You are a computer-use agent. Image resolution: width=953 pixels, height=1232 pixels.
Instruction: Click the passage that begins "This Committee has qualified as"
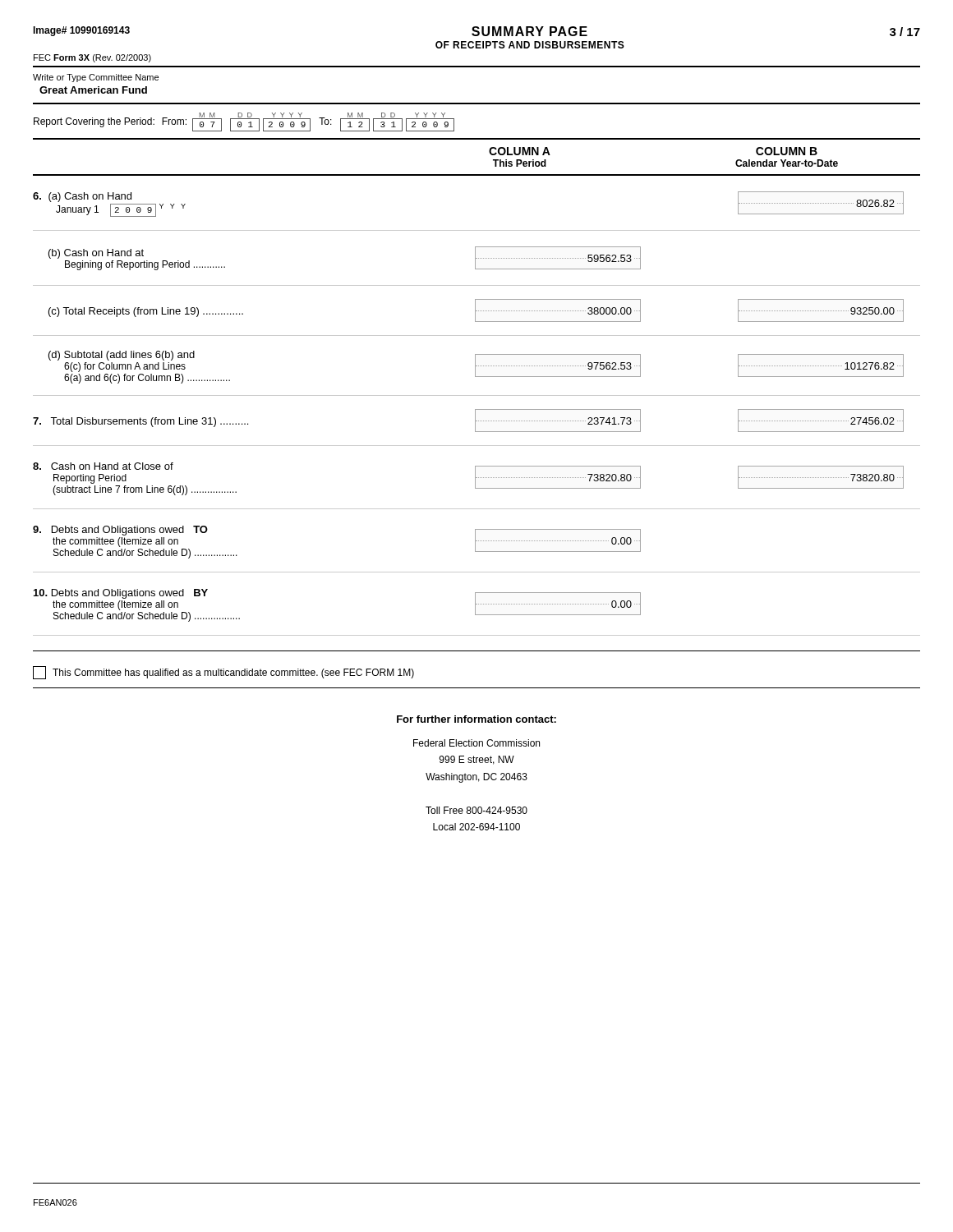coord(224,673)
